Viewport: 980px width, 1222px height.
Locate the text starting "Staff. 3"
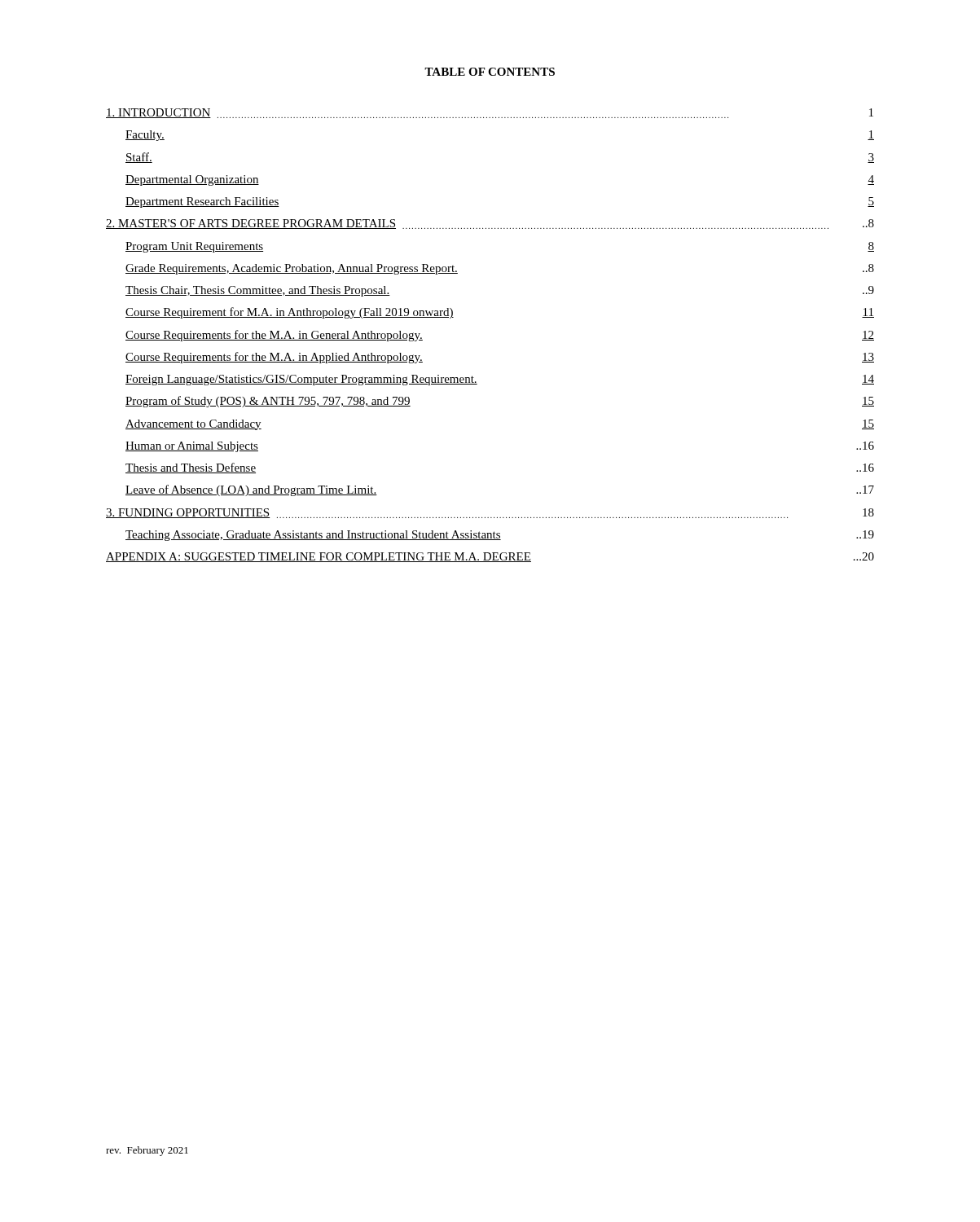pos(139,157)
